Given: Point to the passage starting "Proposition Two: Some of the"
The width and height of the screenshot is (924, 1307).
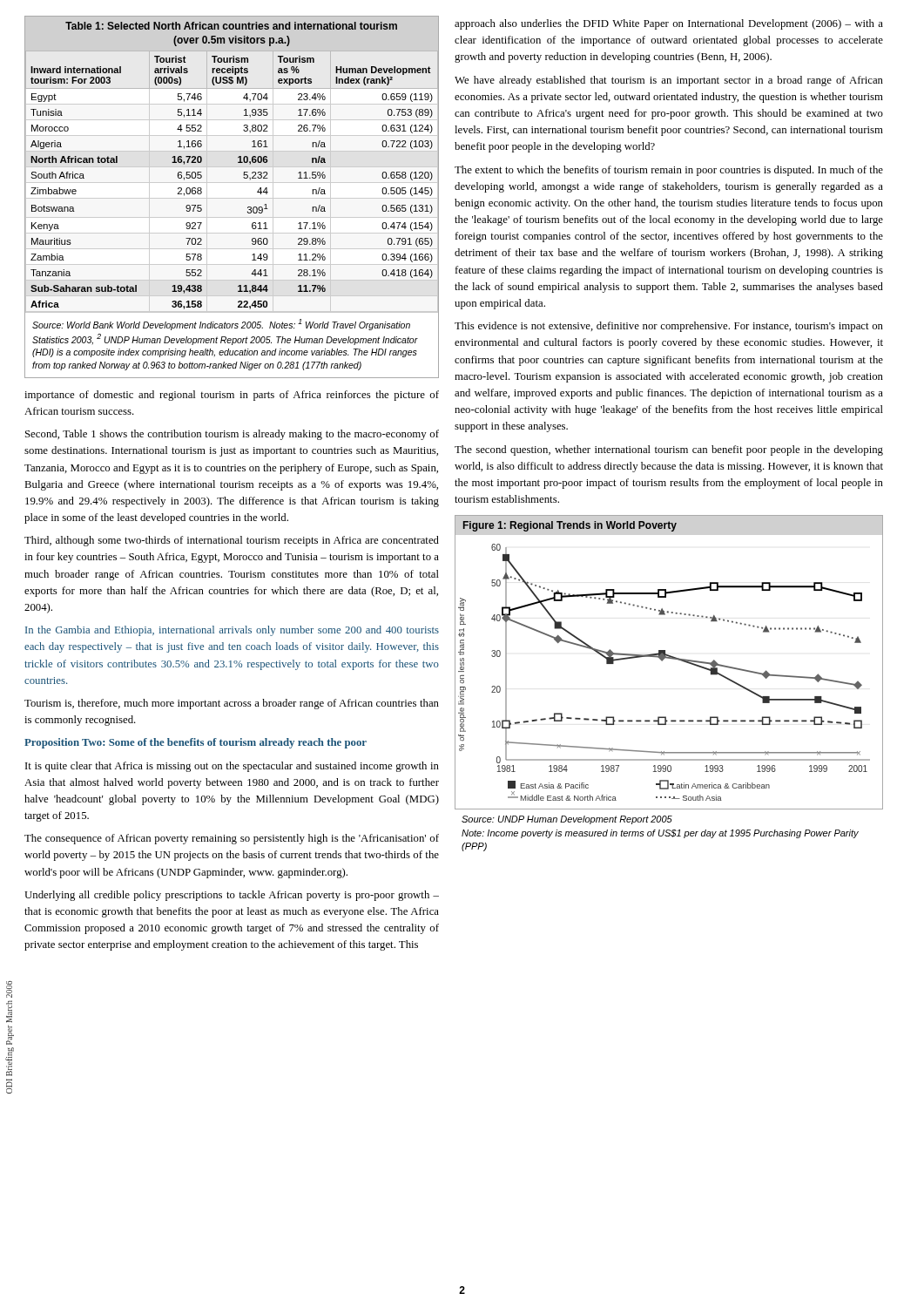Looking at the screenshot, I should point(232,743).
